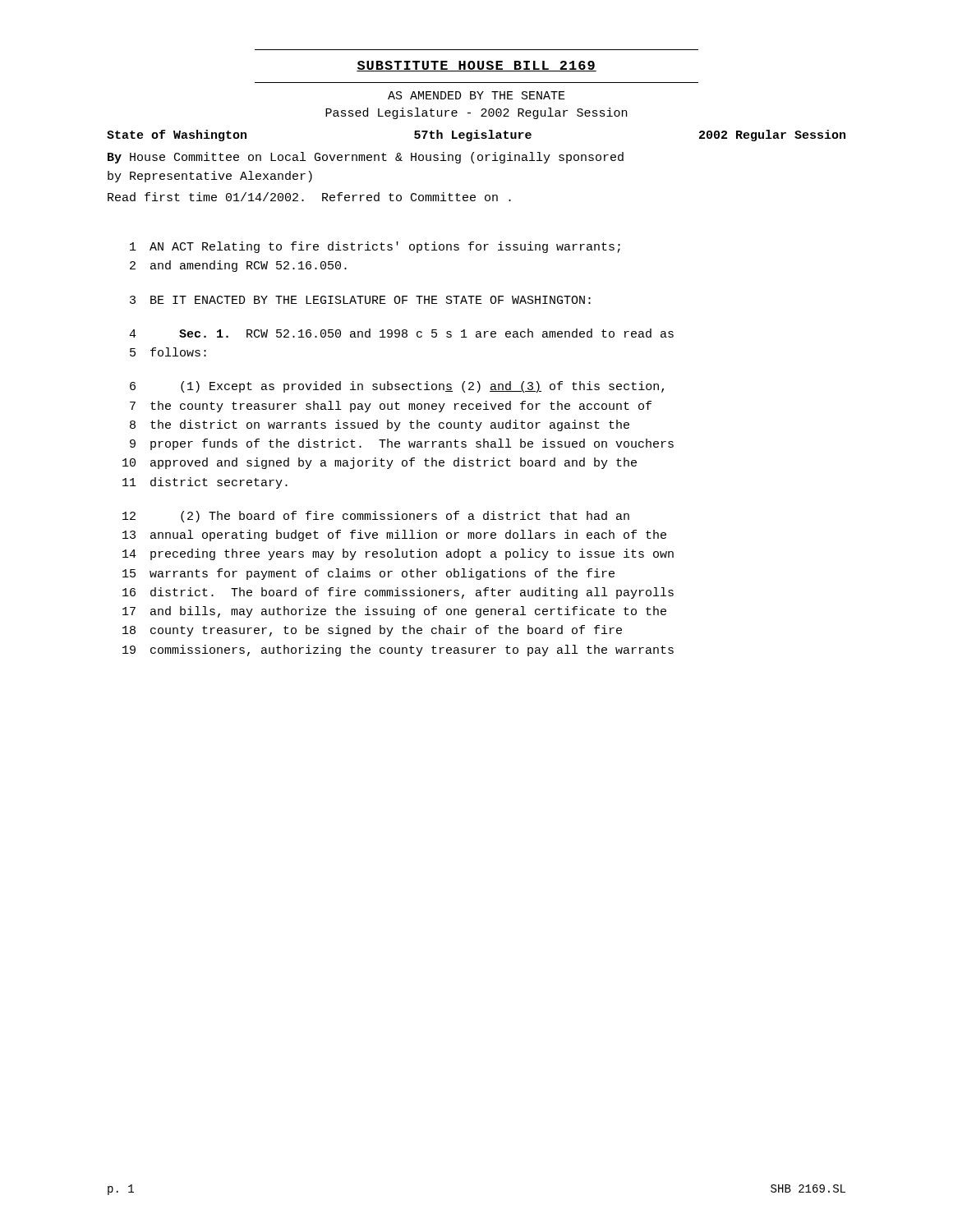Select the region starting "Read first time 01/14/2002. Referred to Committee"
The height and width of the screenshot is (1232, 953).
310,198
